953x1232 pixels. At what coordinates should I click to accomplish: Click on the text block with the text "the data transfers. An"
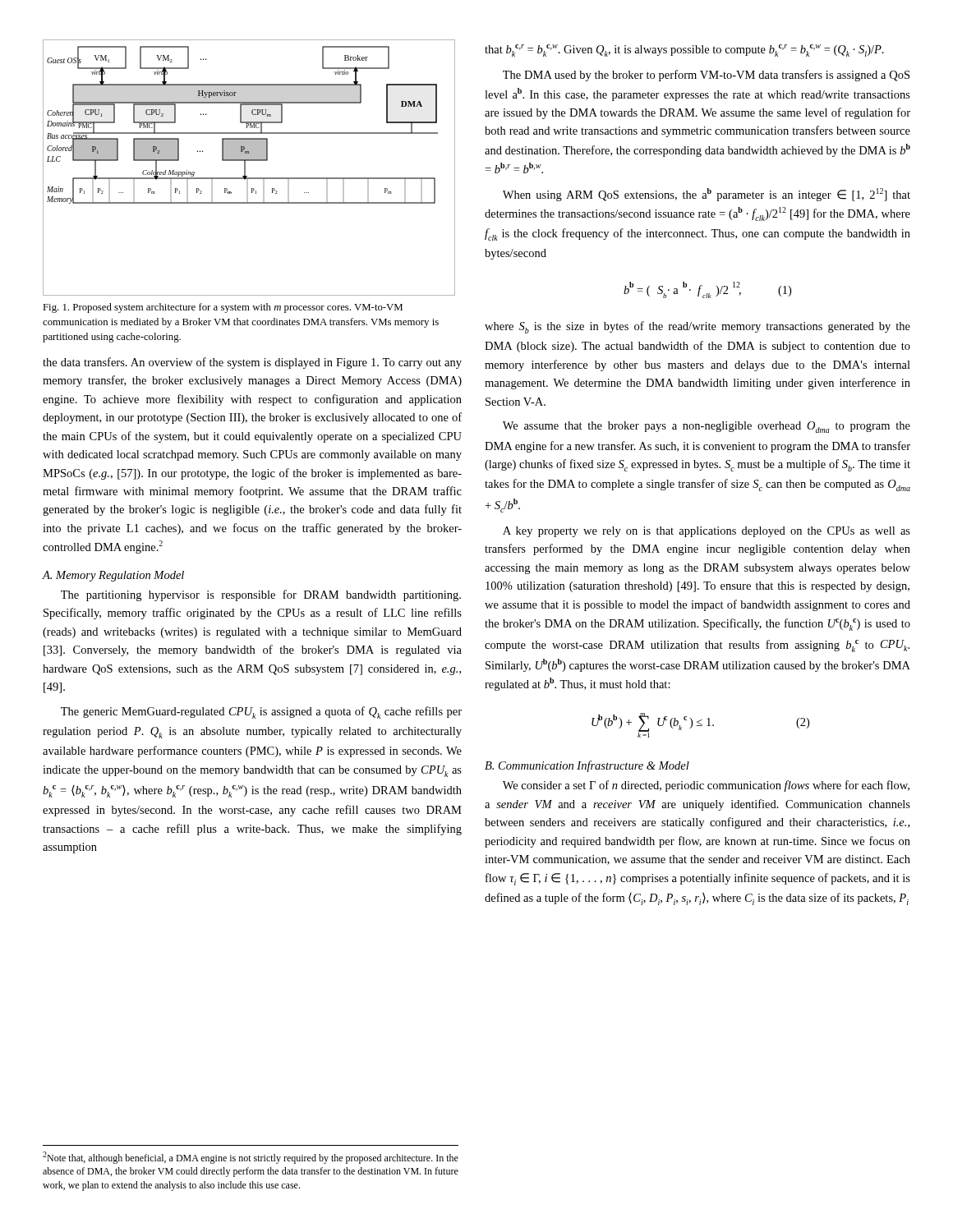click(252, 455)
